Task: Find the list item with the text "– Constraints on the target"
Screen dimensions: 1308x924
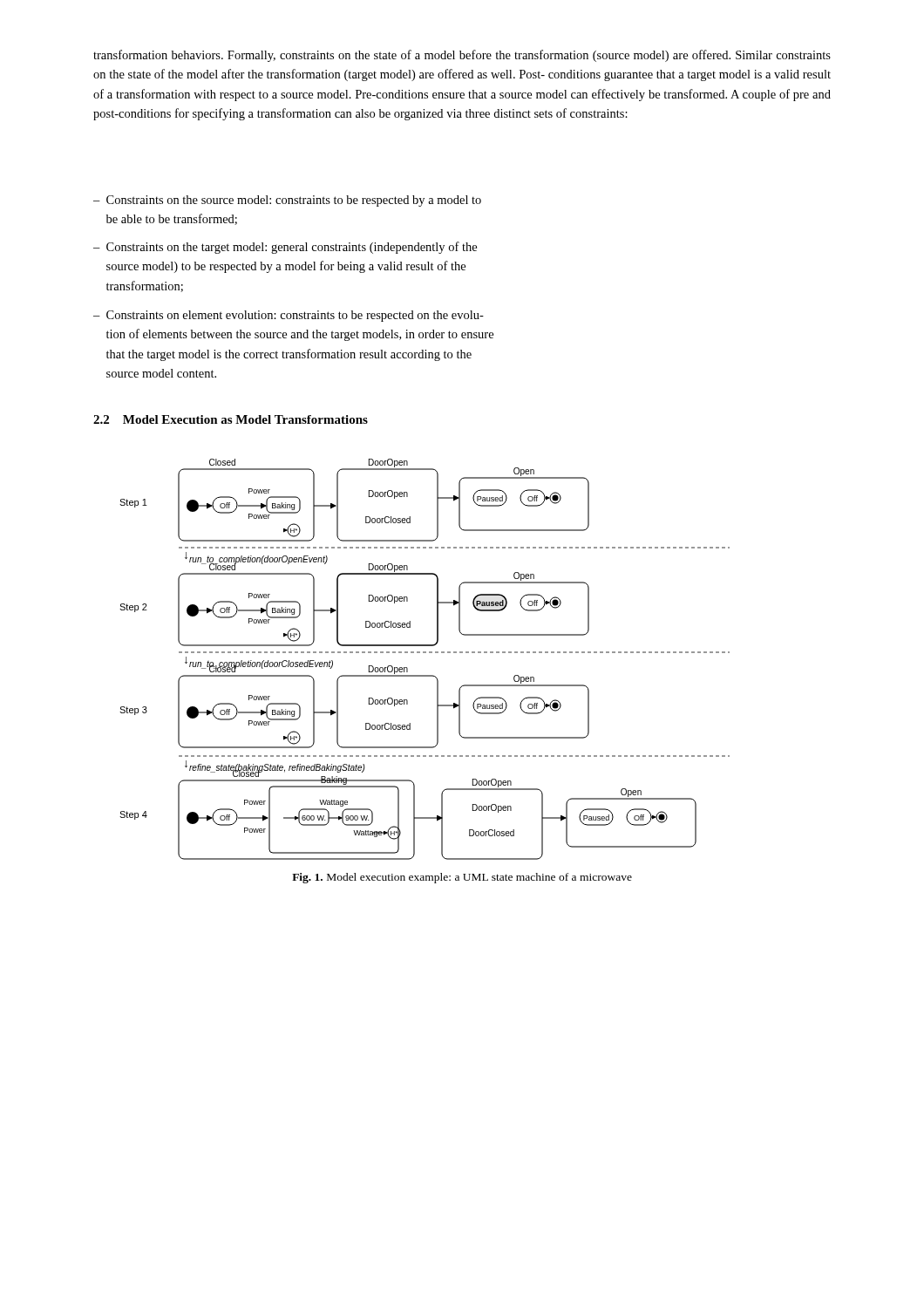Action: (x=285, y=266)
